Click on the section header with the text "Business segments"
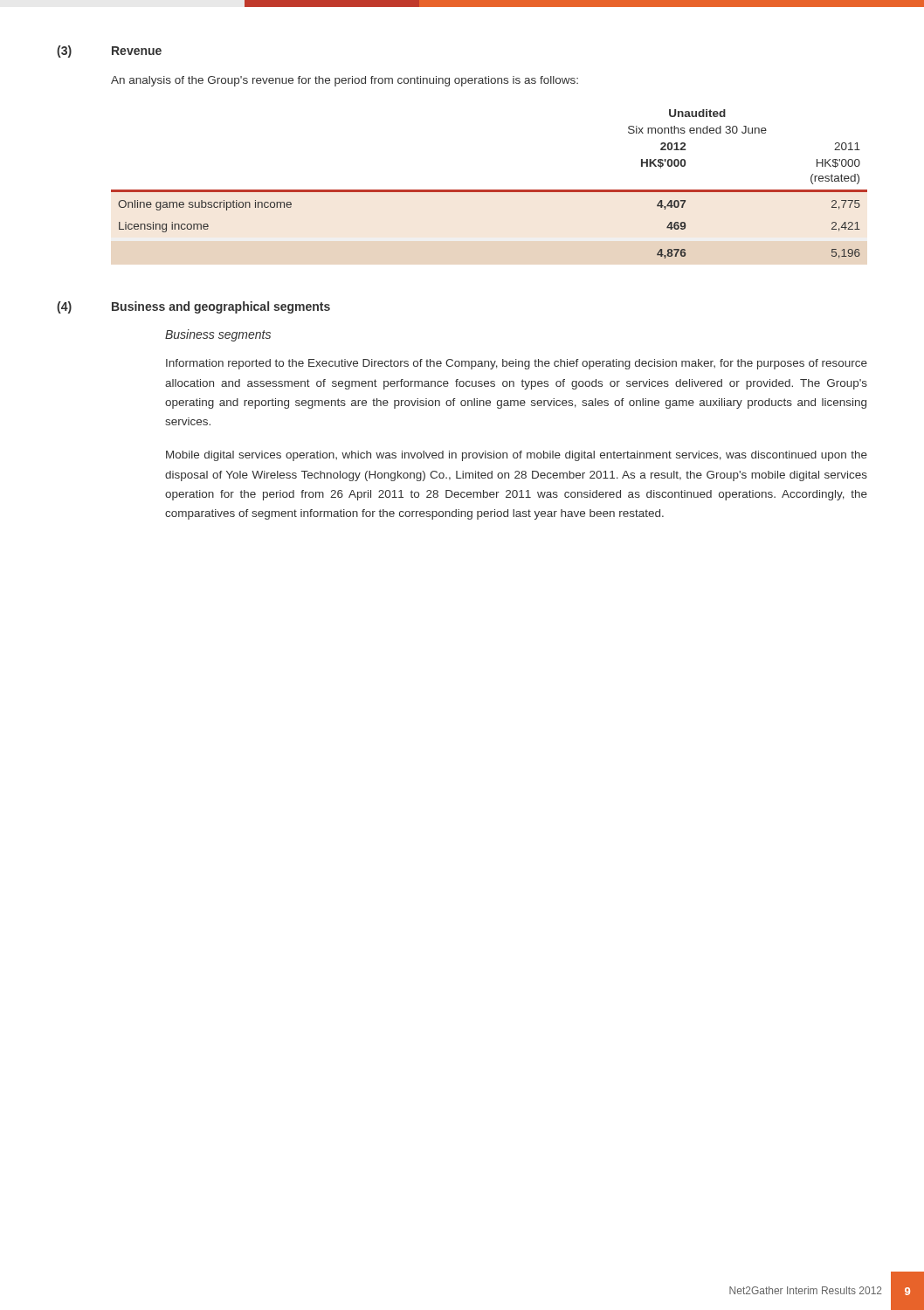This screenshot has height=1310, width=924. [x=218, y=335]
